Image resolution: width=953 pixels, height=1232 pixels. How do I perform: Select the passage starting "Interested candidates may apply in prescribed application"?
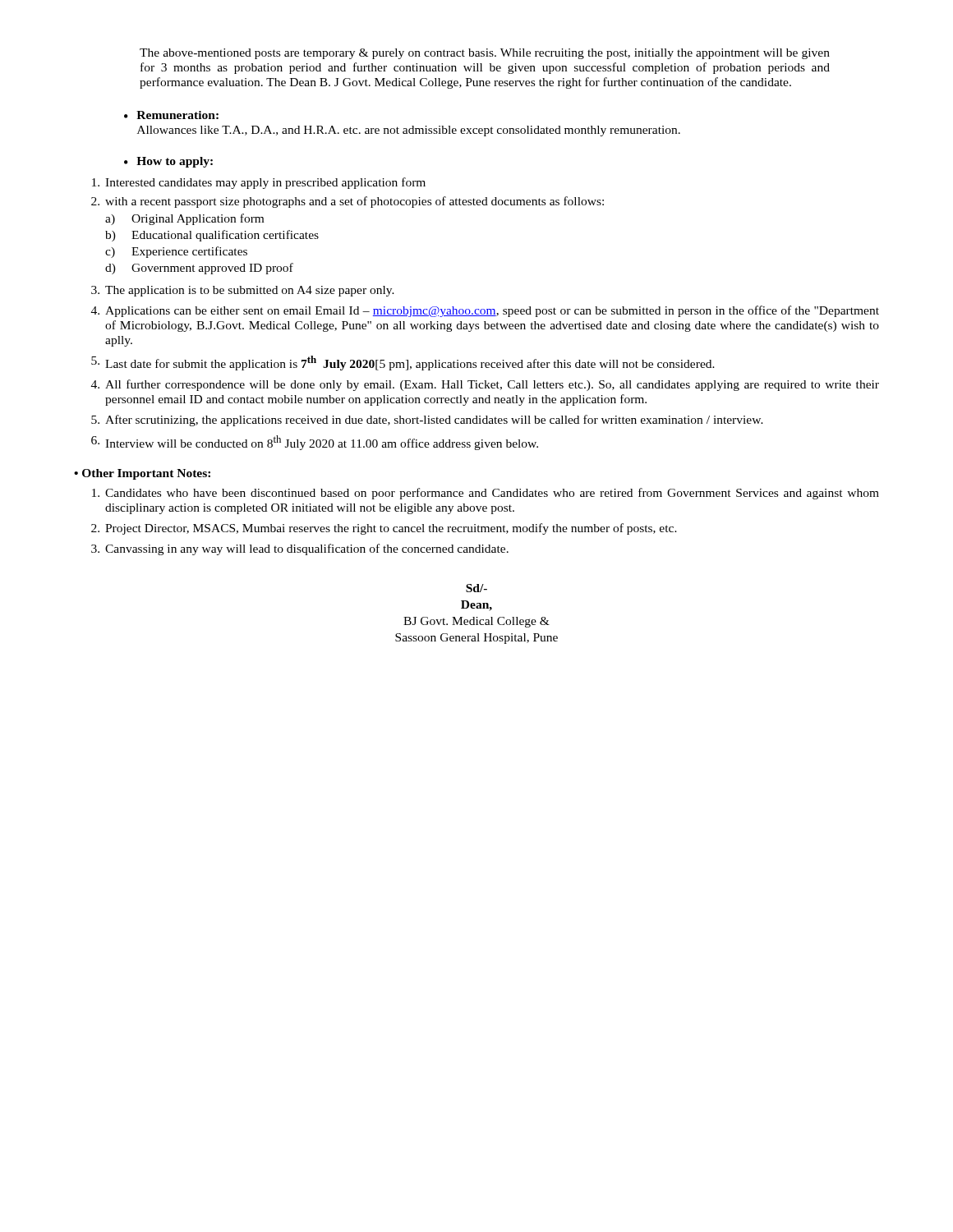point(259,183)
